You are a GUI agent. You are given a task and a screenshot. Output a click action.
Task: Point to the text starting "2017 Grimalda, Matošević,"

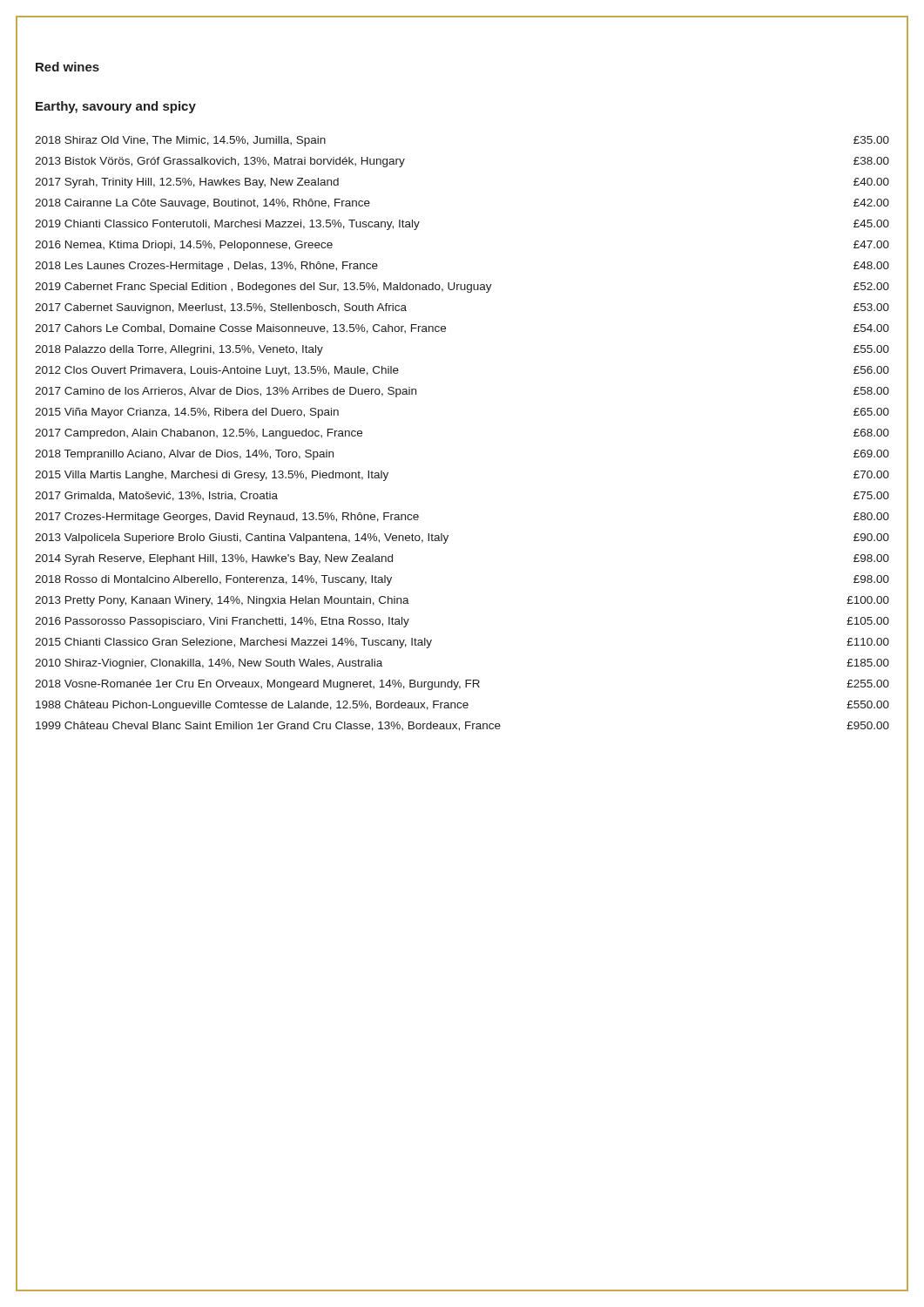tap(156, 496)
